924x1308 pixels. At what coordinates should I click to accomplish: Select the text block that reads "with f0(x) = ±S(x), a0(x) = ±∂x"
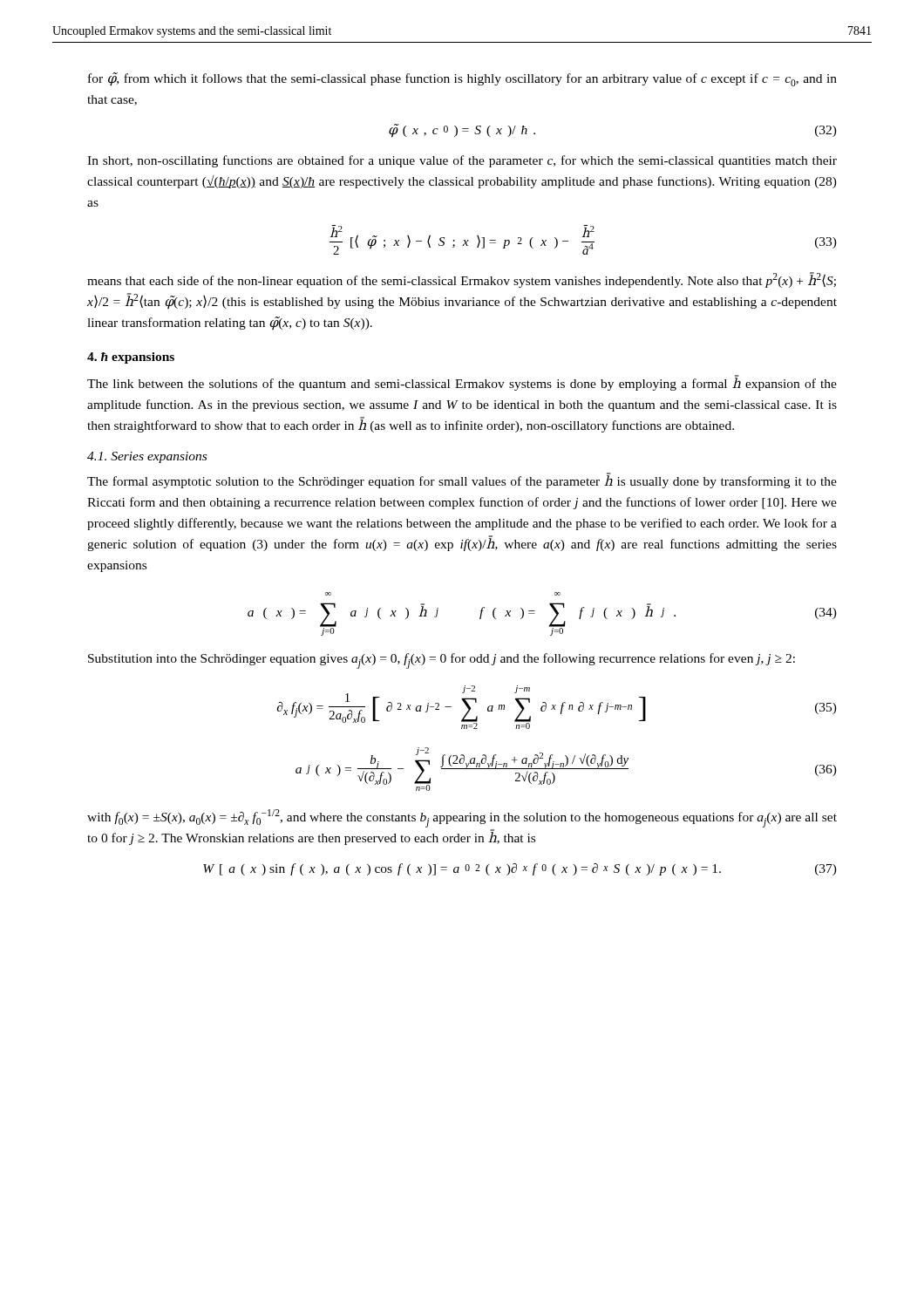click(x=462, y=828)
